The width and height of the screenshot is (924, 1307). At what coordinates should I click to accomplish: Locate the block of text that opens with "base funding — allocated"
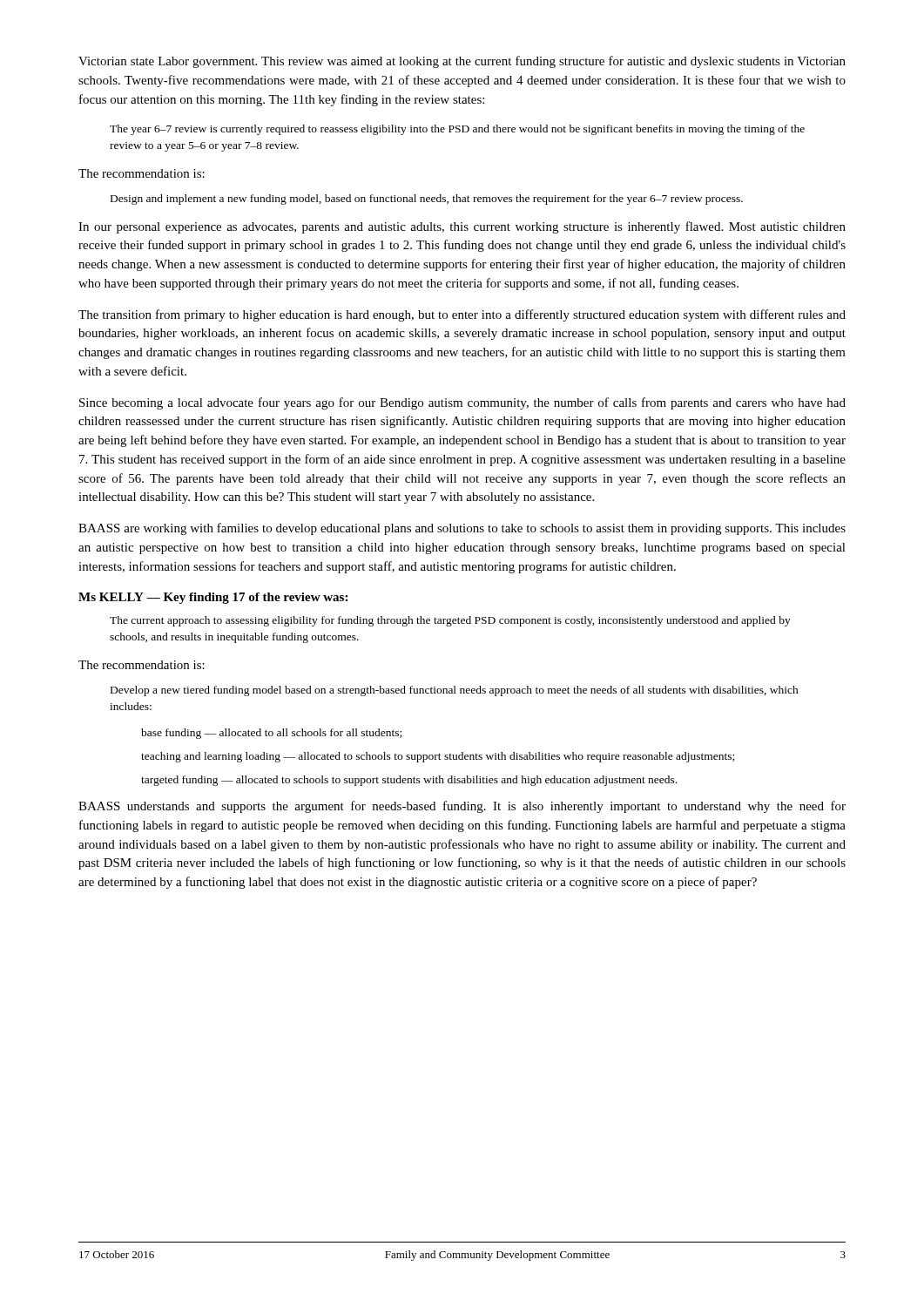pos(272,733)
